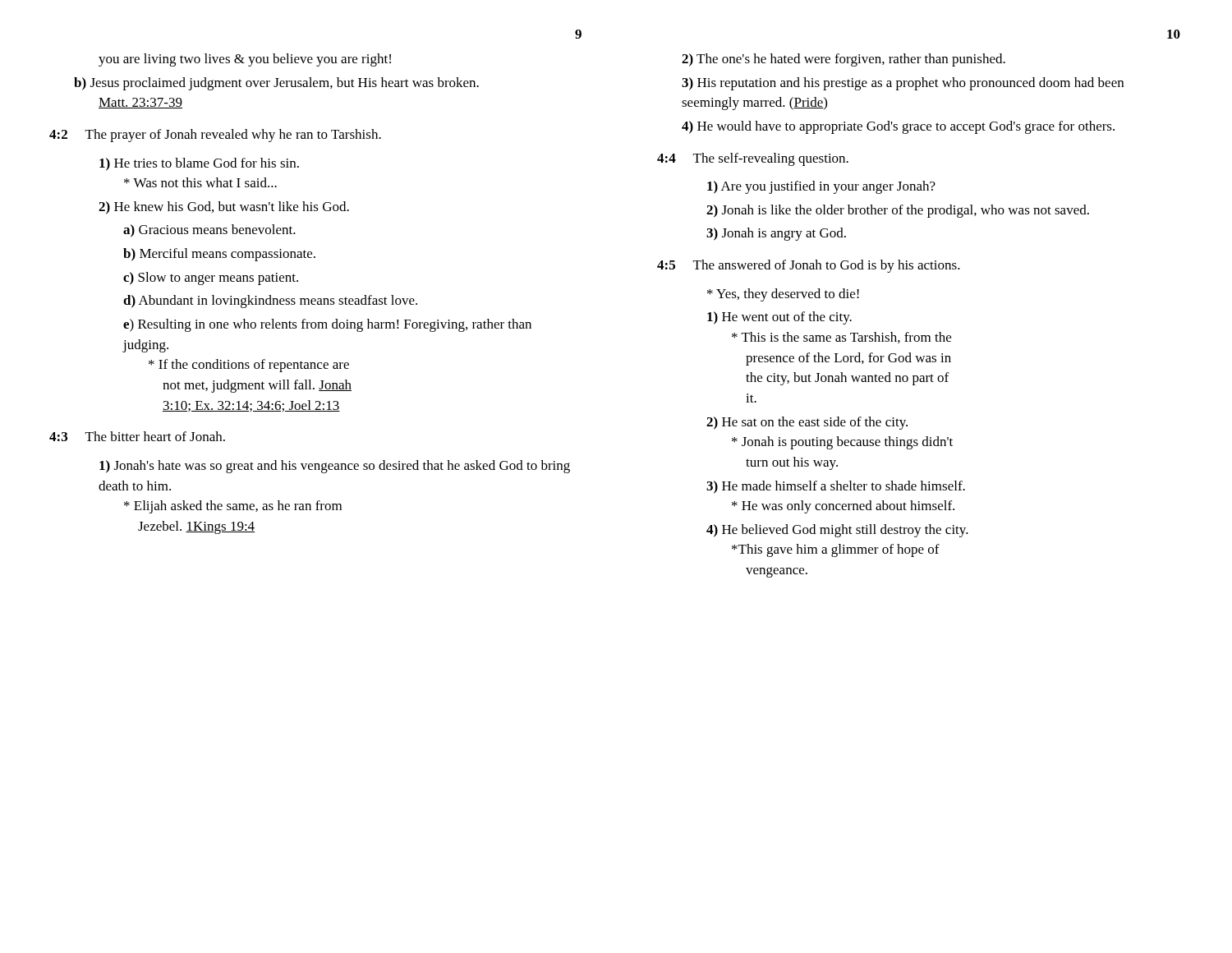This screenshot has width=1232, height=953.
Task: Locate the list item with the text "Yes, they deserved to die!"
Action: click(x=783, y=294)
